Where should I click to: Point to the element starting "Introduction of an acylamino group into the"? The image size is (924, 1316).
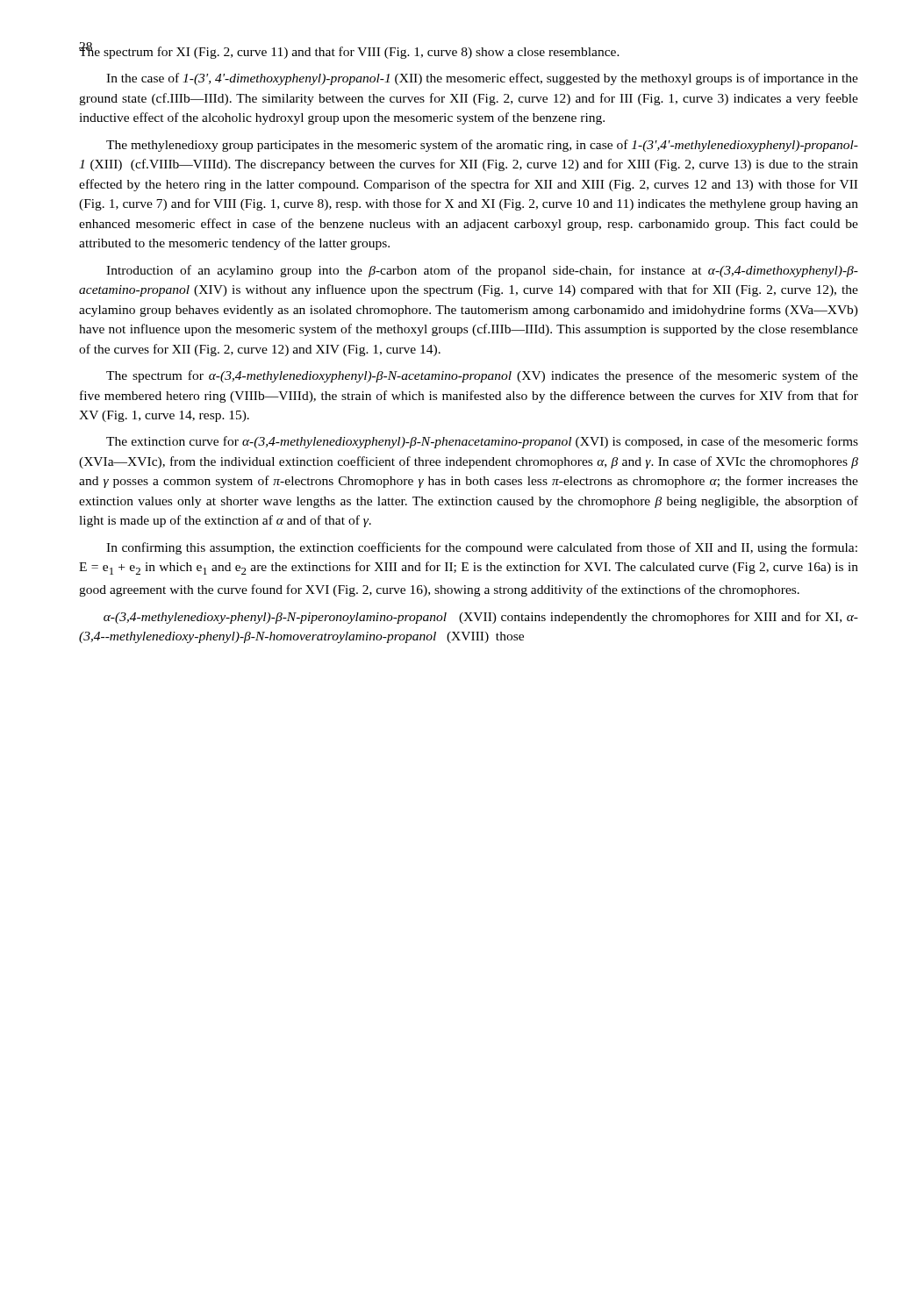469,309
